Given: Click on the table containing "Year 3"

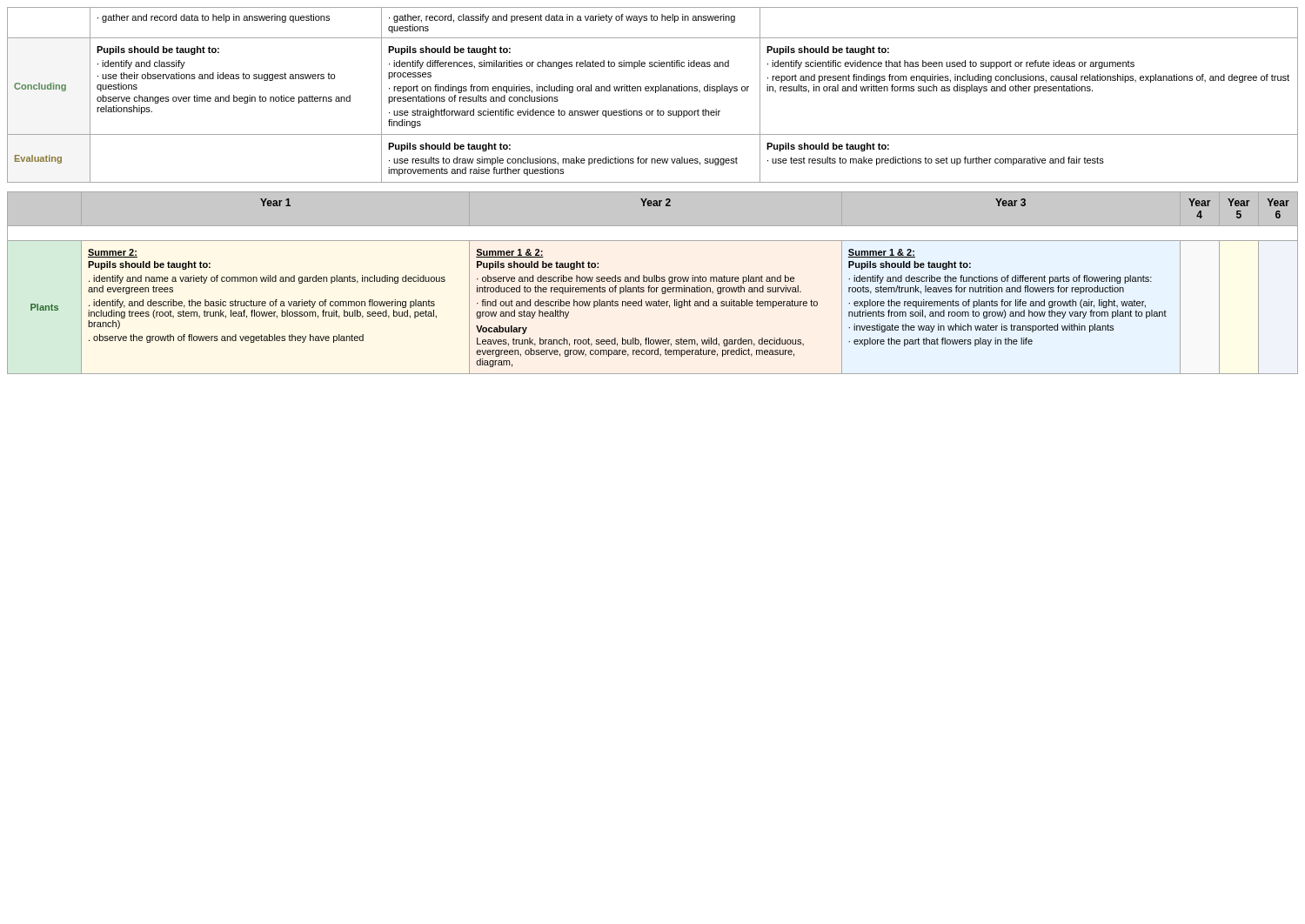Looking at the screenshot, I should (x=652, y=283).
